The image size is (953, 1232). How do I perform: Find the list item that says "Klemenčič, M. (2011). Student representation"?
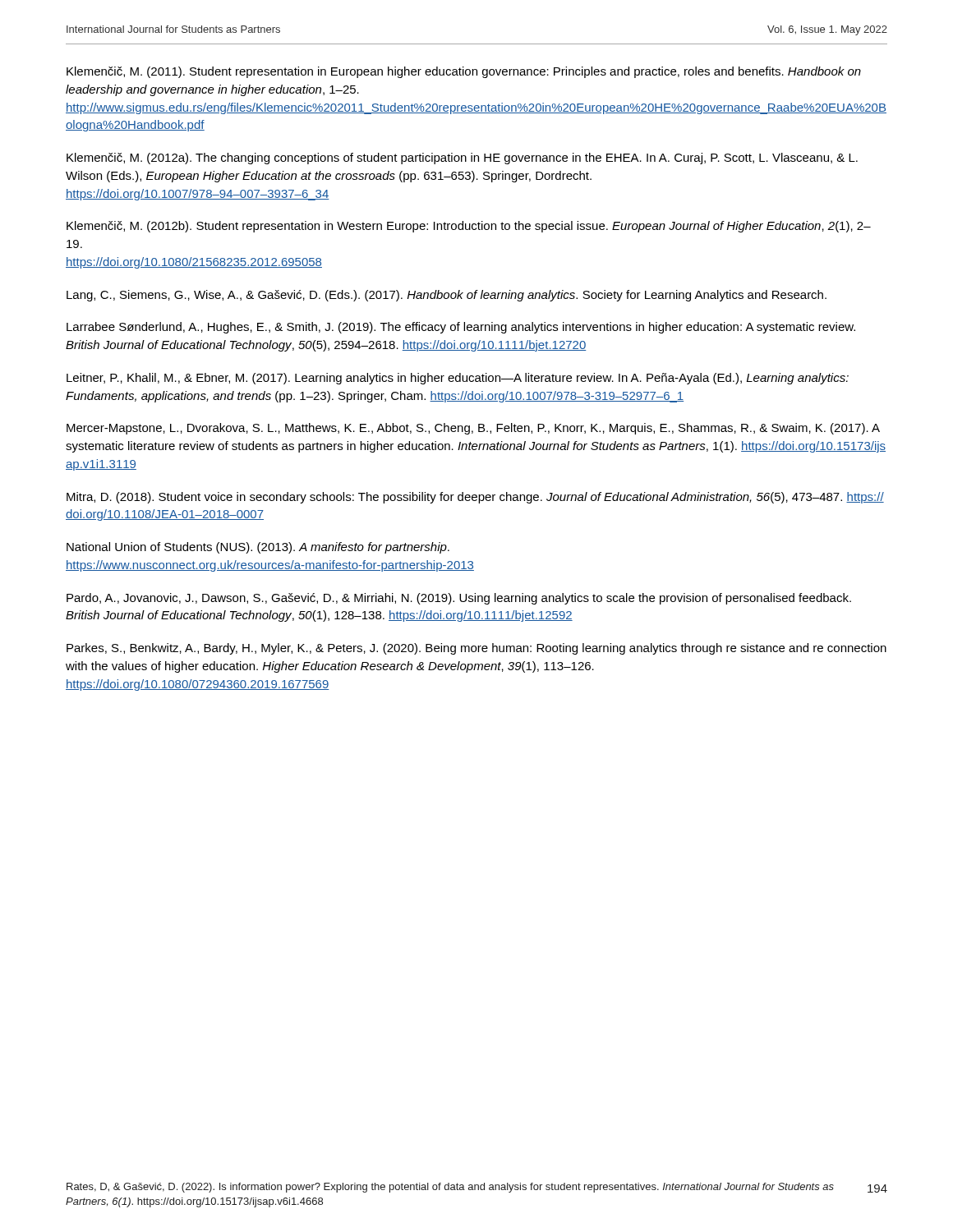476,98
